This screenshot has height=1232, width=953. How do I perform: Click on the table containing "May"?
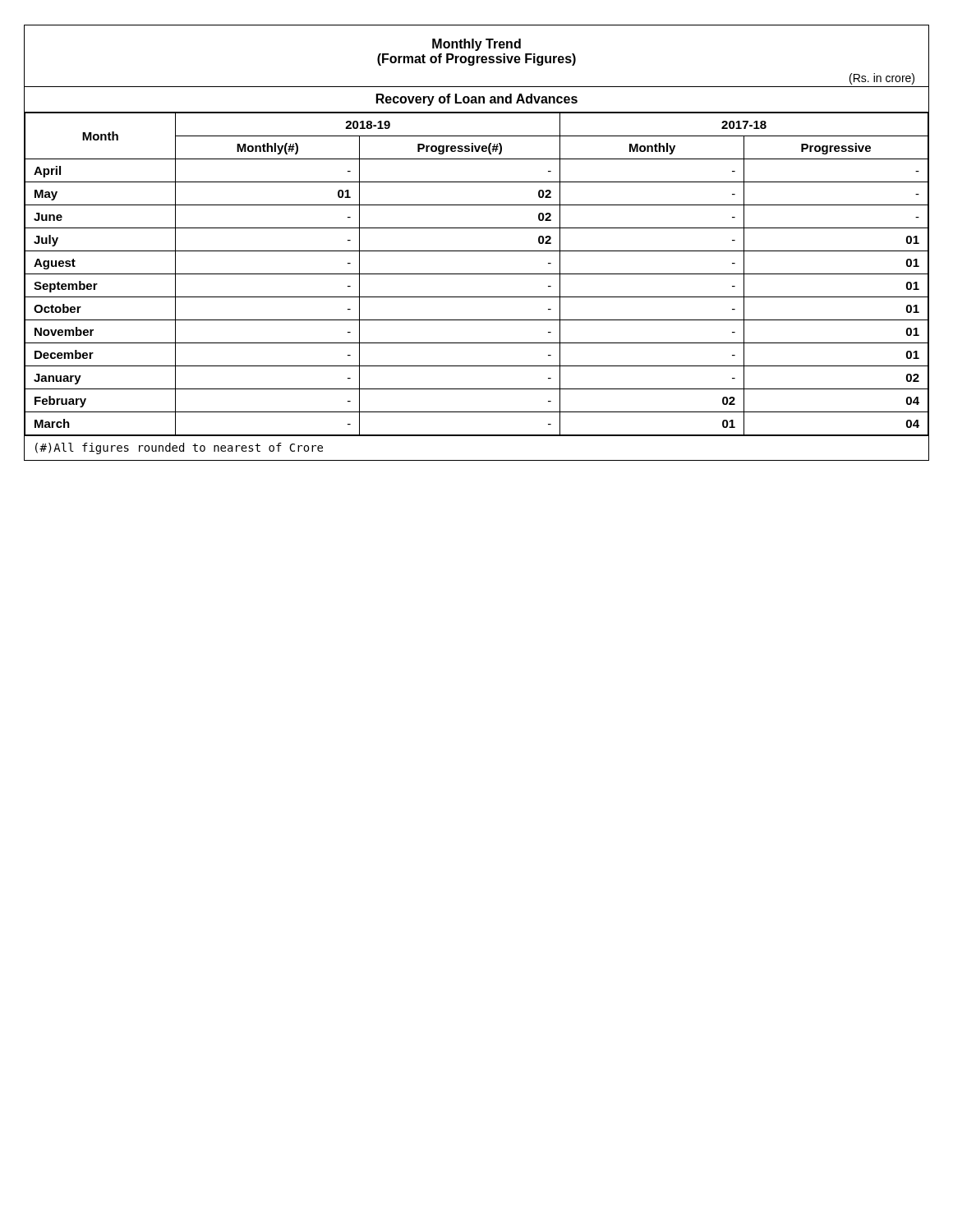coord(476,274)
